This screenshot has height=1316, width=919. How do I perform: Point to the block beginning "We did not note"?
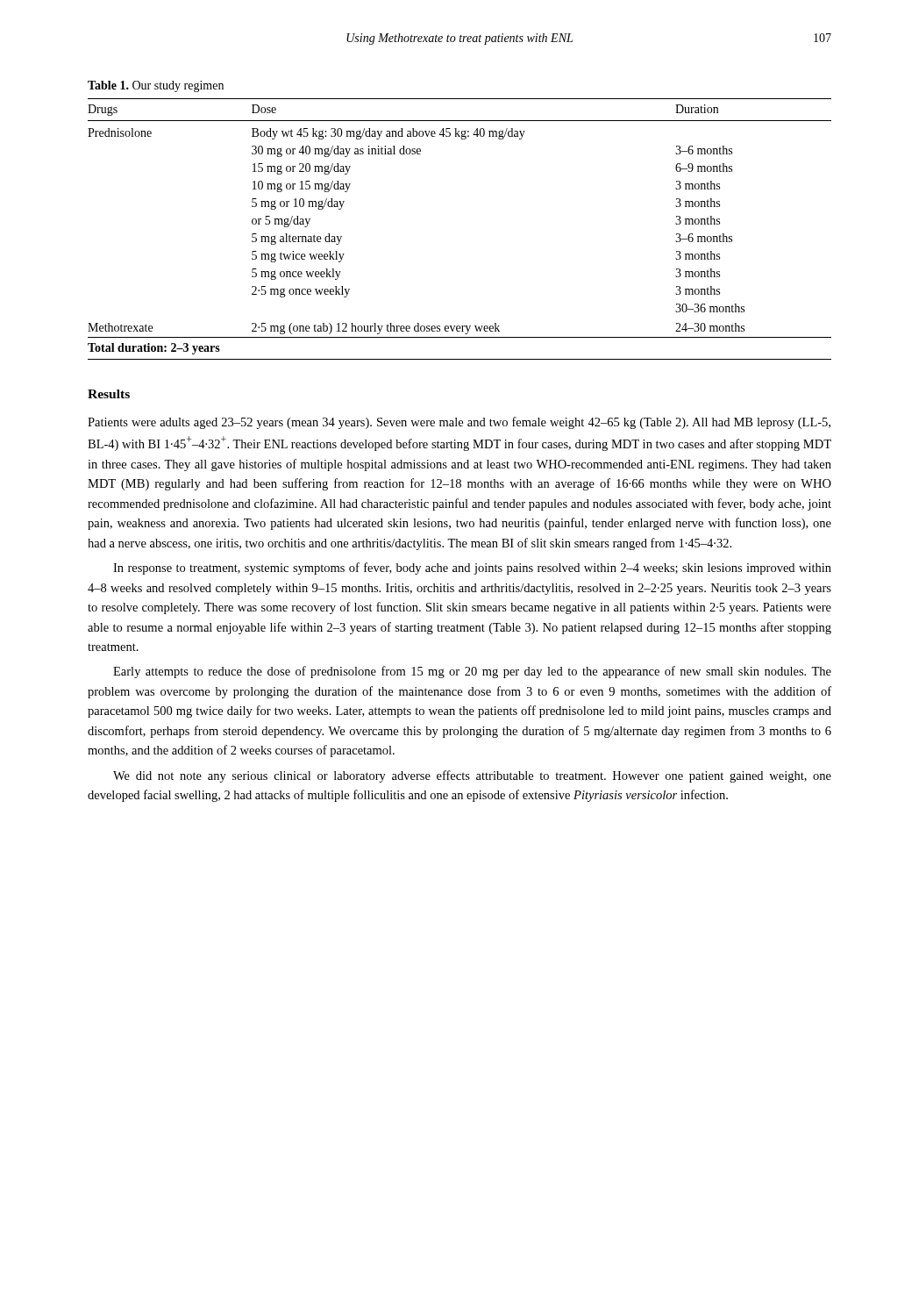tap(460, 785)
